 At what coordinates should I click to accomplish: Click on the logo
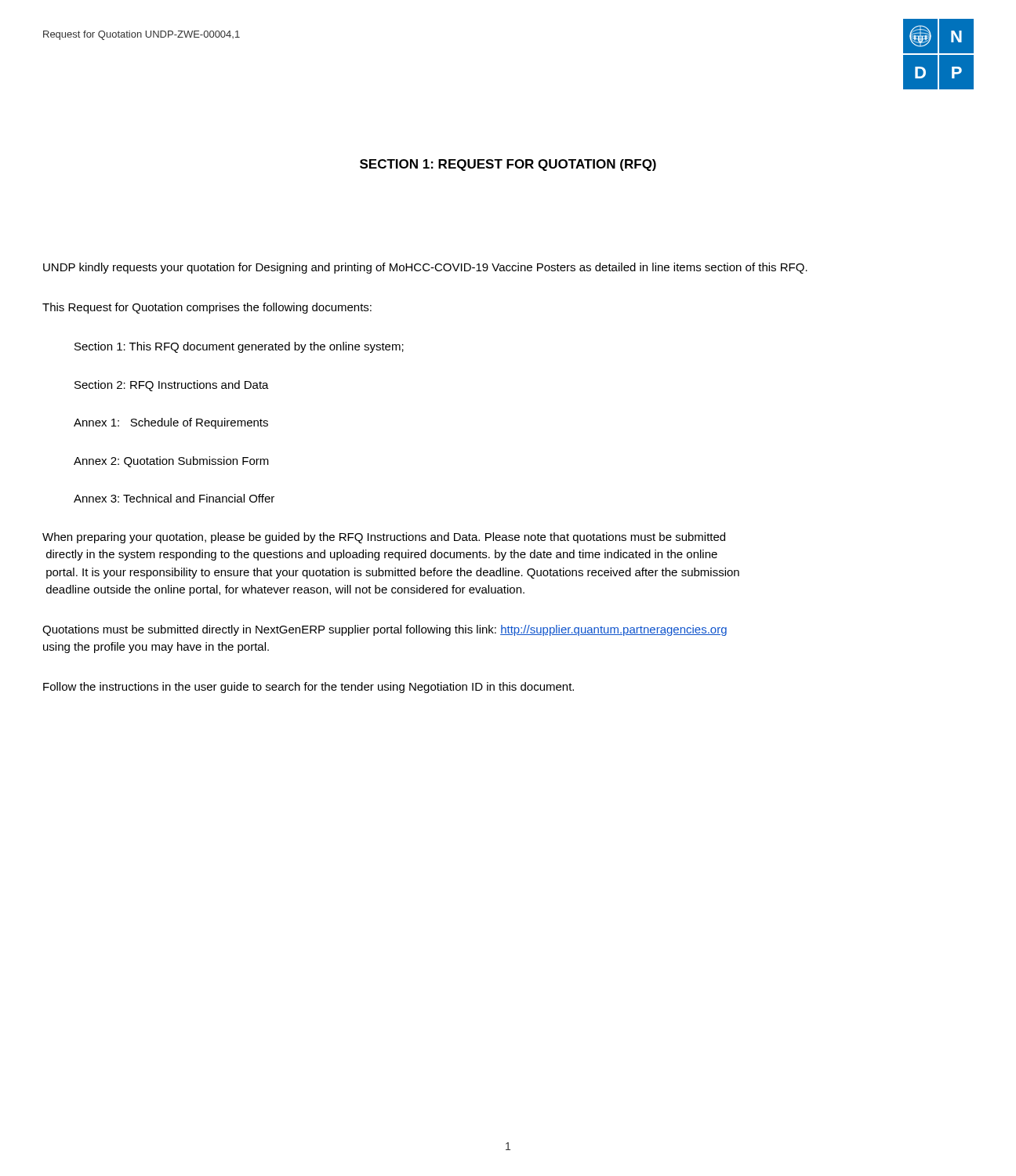(x=938, y=54)
